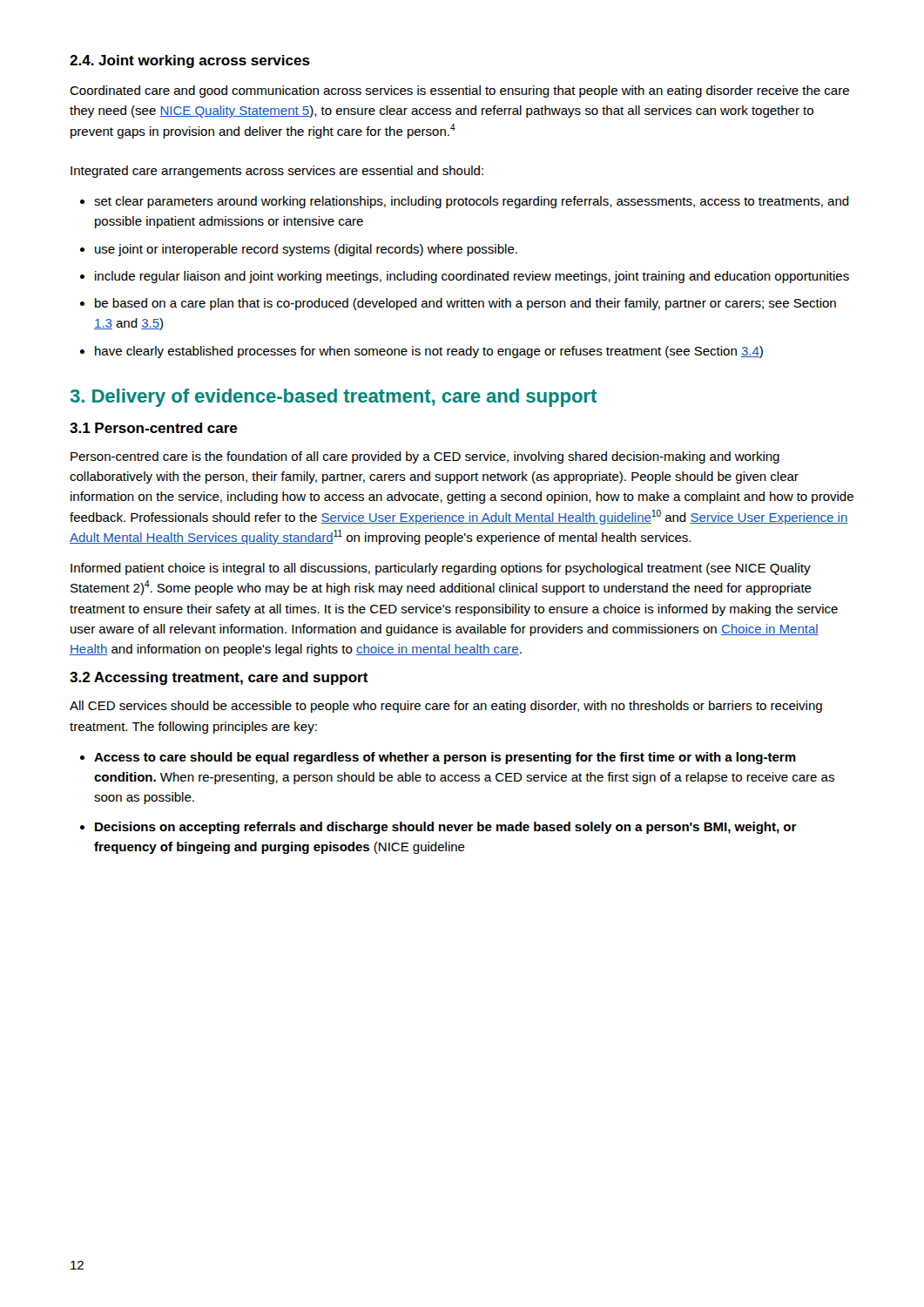Locate the region starting "Decisions on accepting"
The image size is (924, 1307).
coord(462,836)
